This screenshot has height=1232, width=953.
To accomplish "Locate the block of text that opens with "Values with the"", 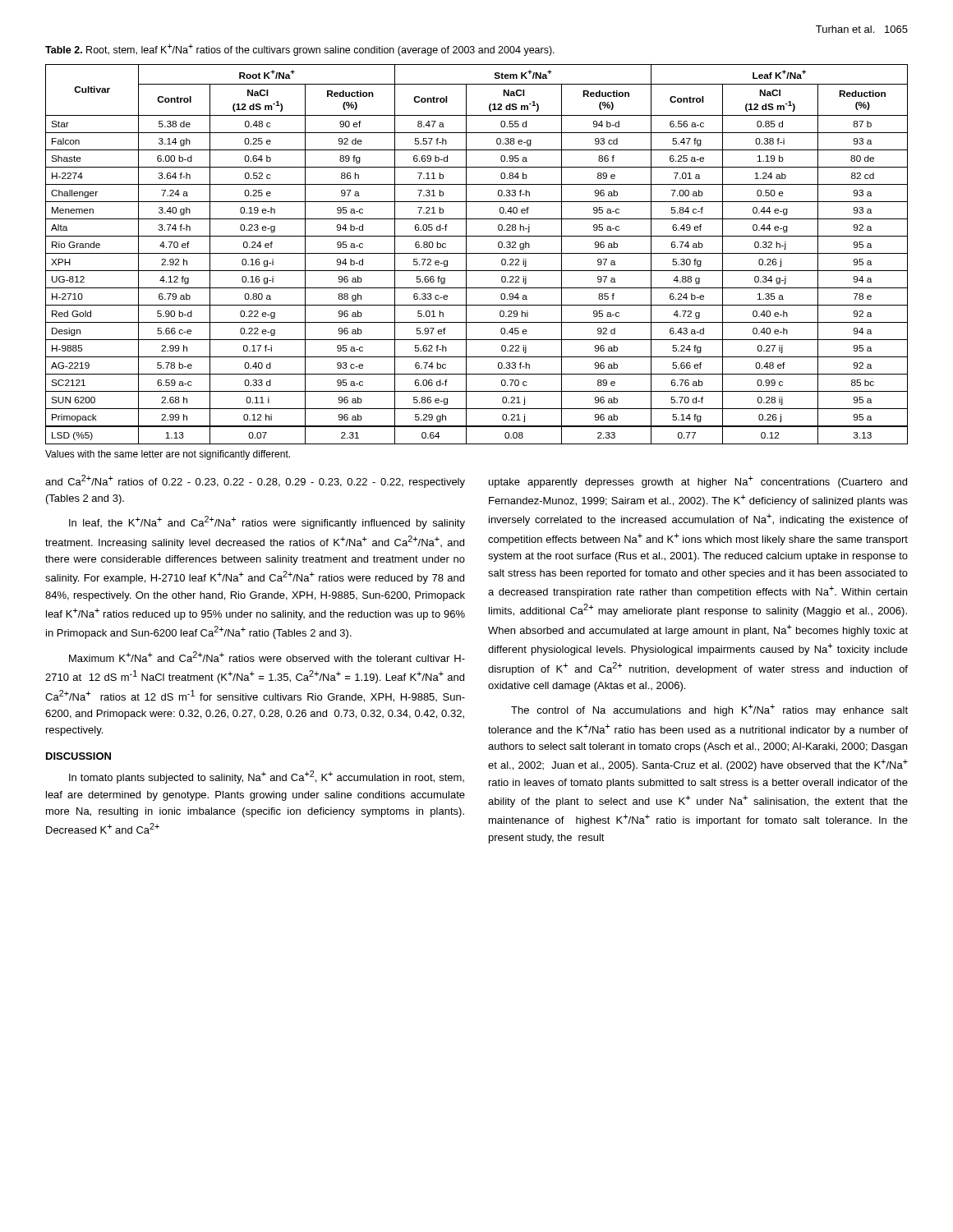I will [x=168, y=454].
